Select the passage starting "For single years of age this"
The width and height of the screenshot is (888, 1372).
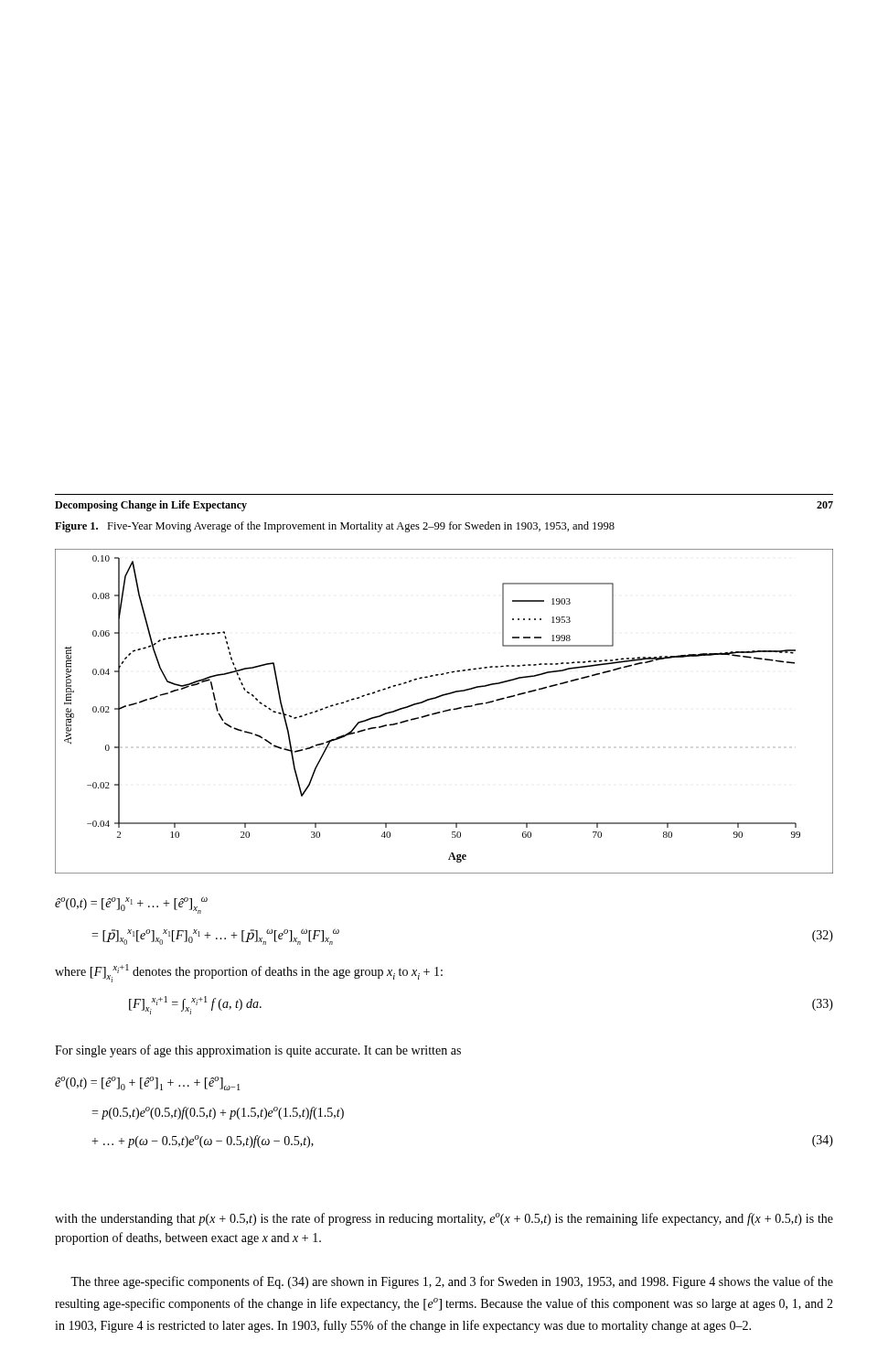point(258,1051)
